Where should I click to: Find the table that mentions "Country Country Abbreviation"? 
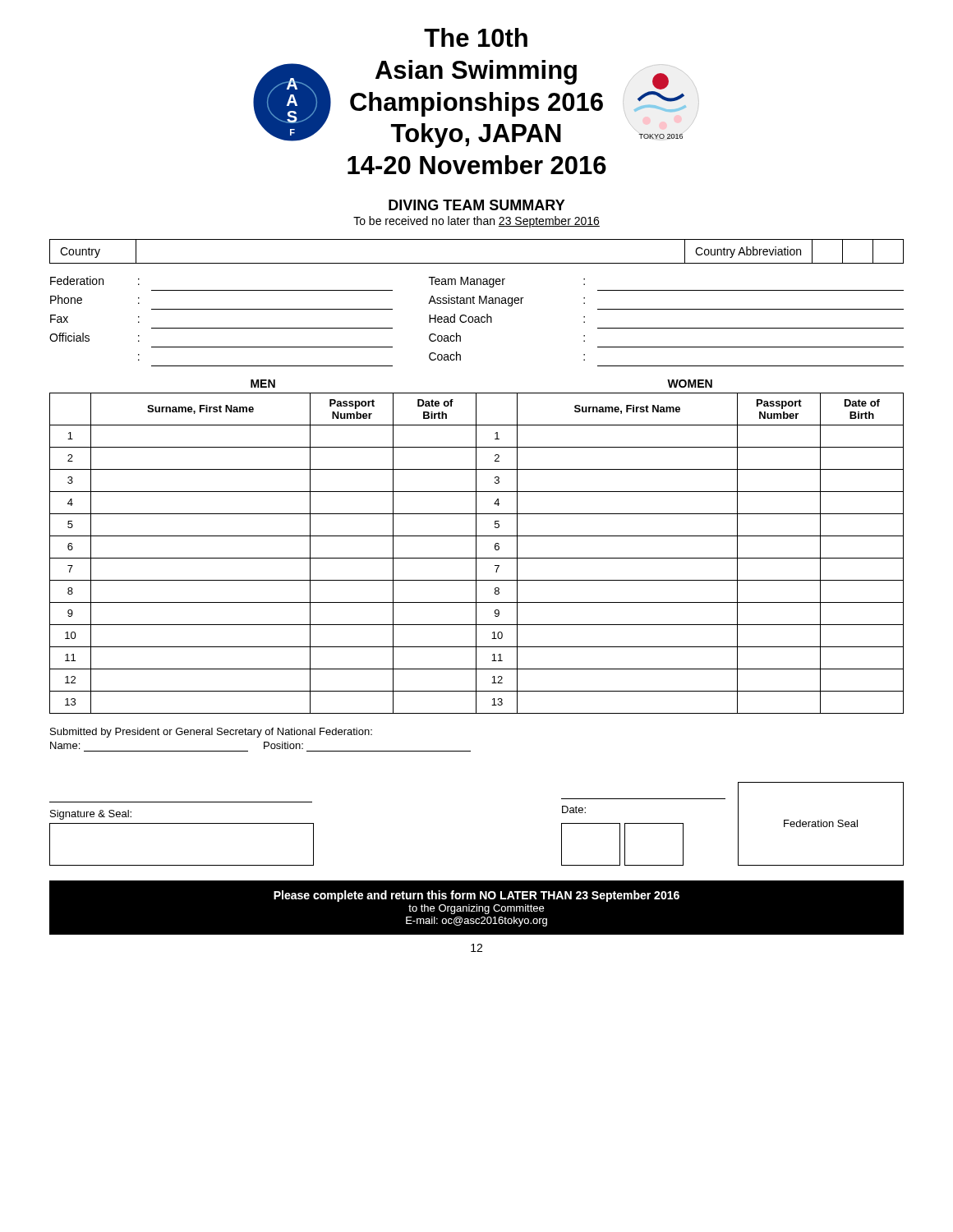coord(476,251)
